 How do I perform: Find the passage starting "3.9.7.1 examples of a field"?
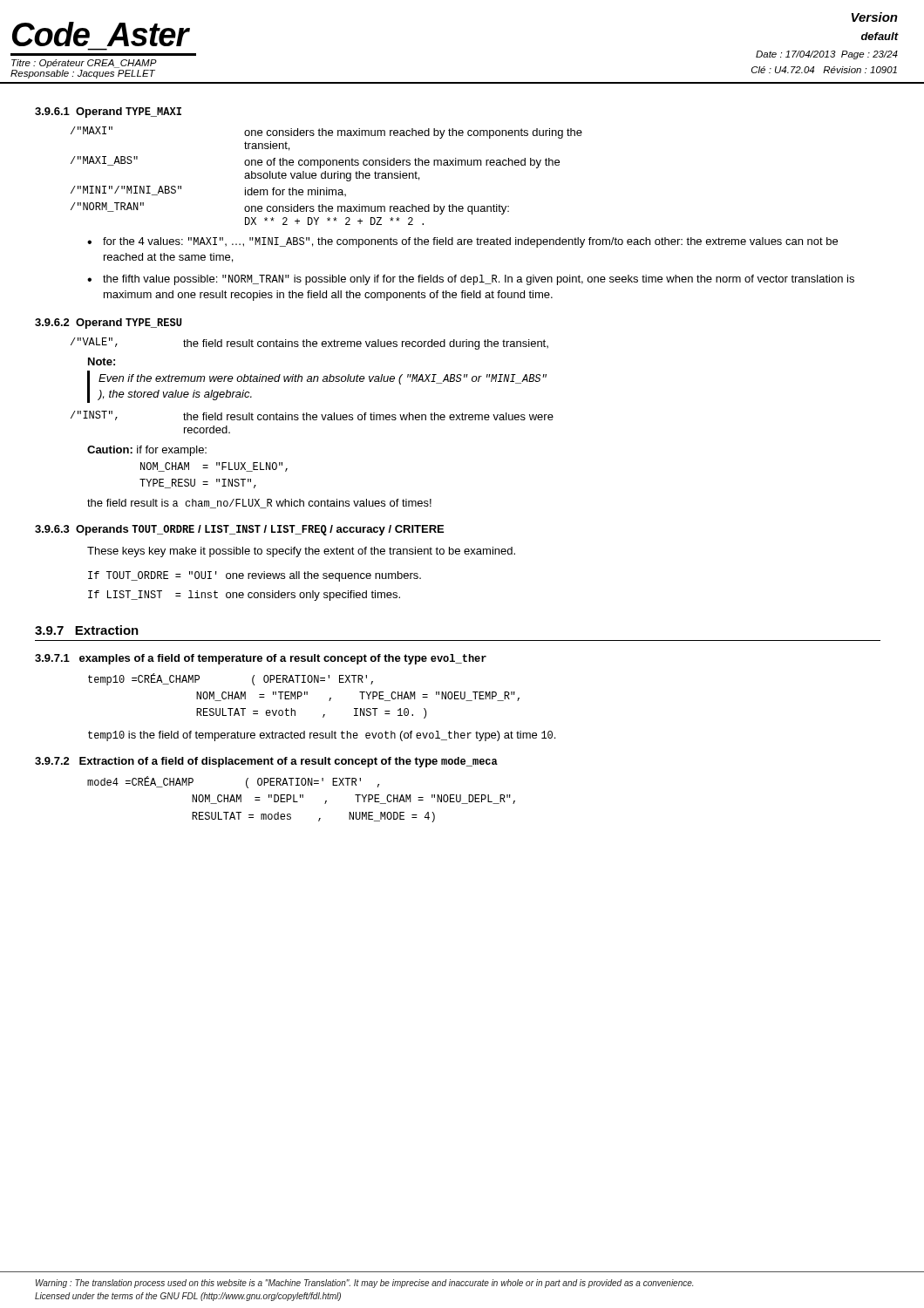click(x=261, y=658)
